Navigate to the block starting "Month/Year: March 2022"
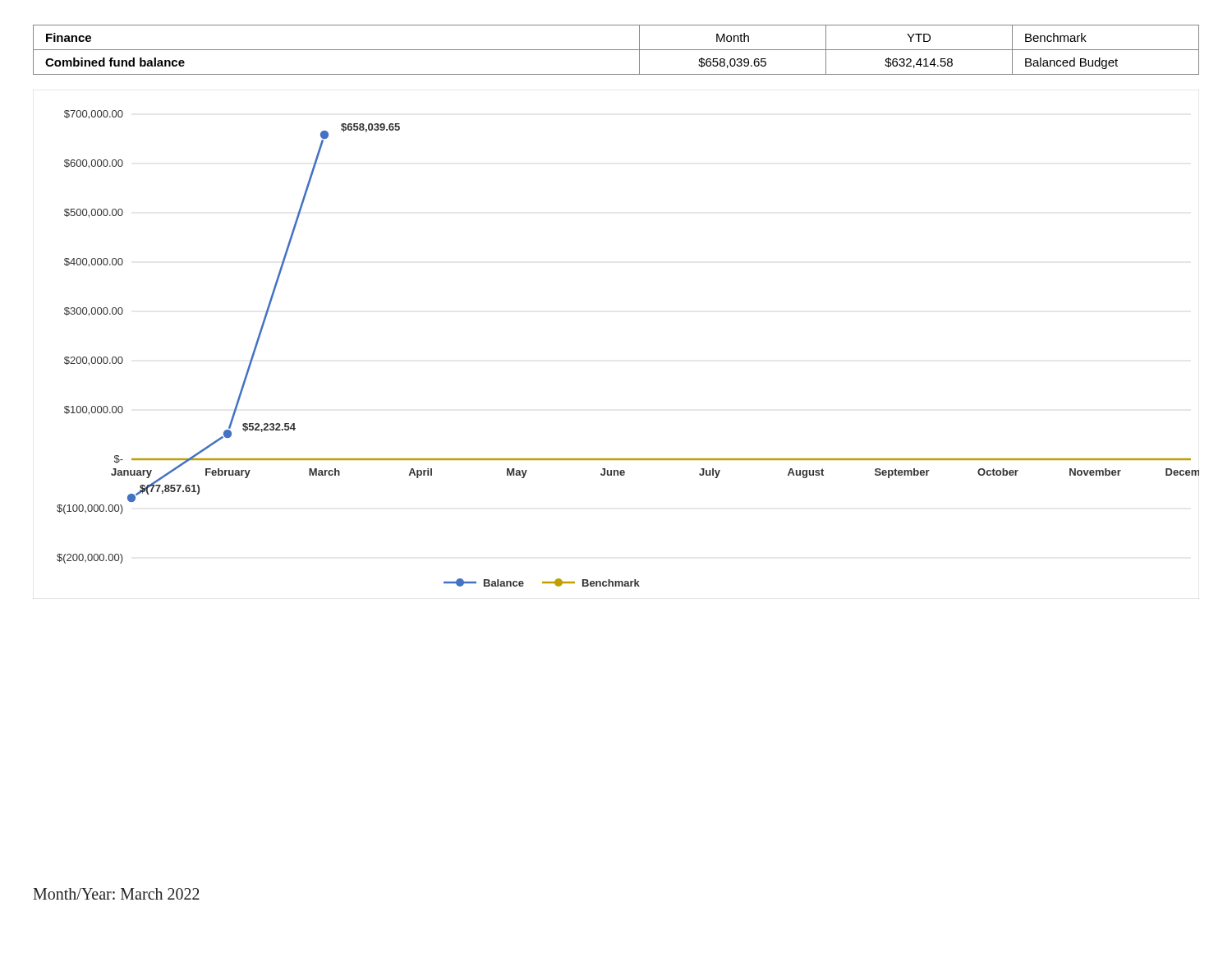This screenshot has height=953, width=1232. click(x=116, y=894)
